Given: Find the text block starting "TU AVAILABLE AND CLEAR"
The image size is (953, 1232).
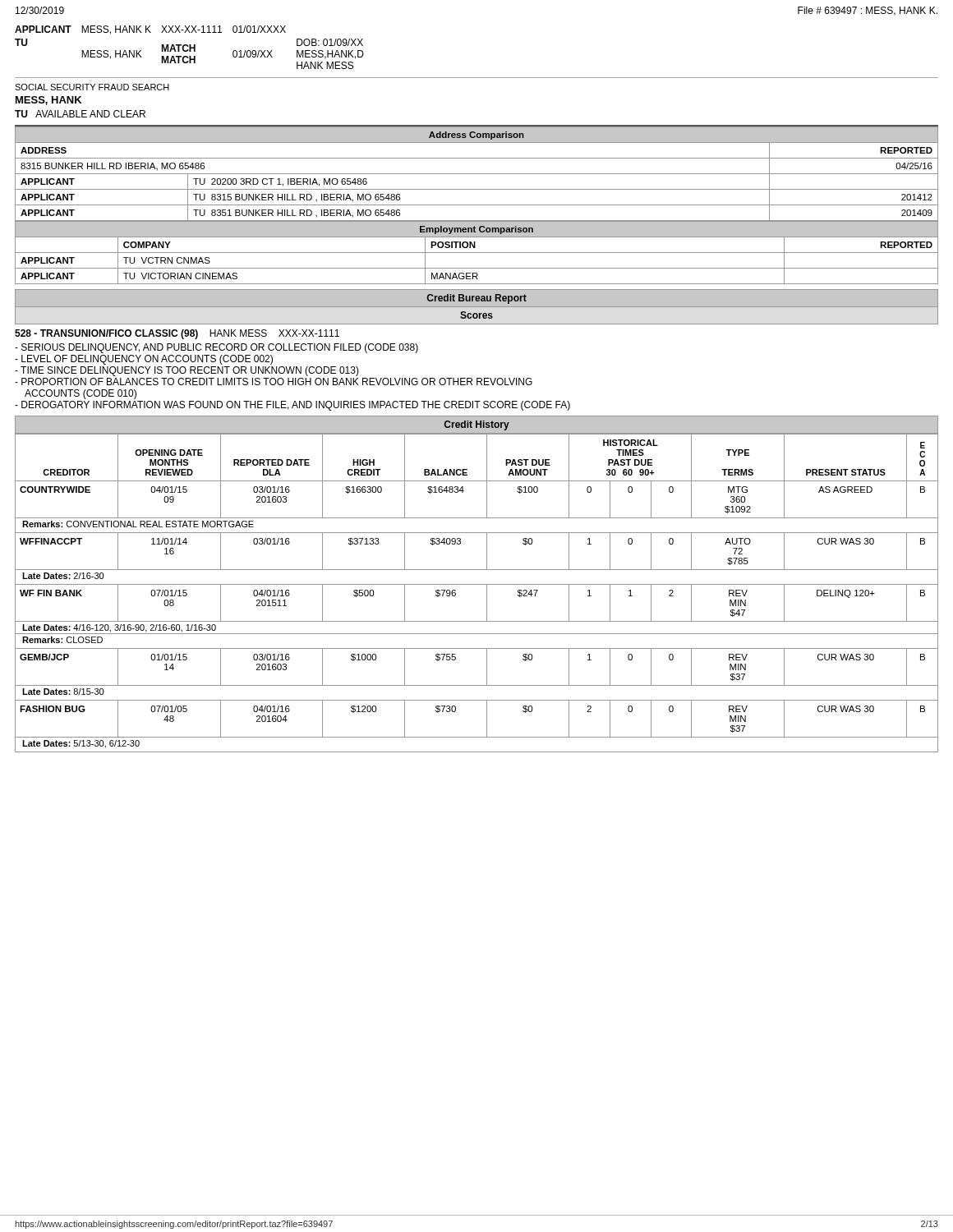Looking at the screenshot, I should pyautogui.click(x=80, y=114).
